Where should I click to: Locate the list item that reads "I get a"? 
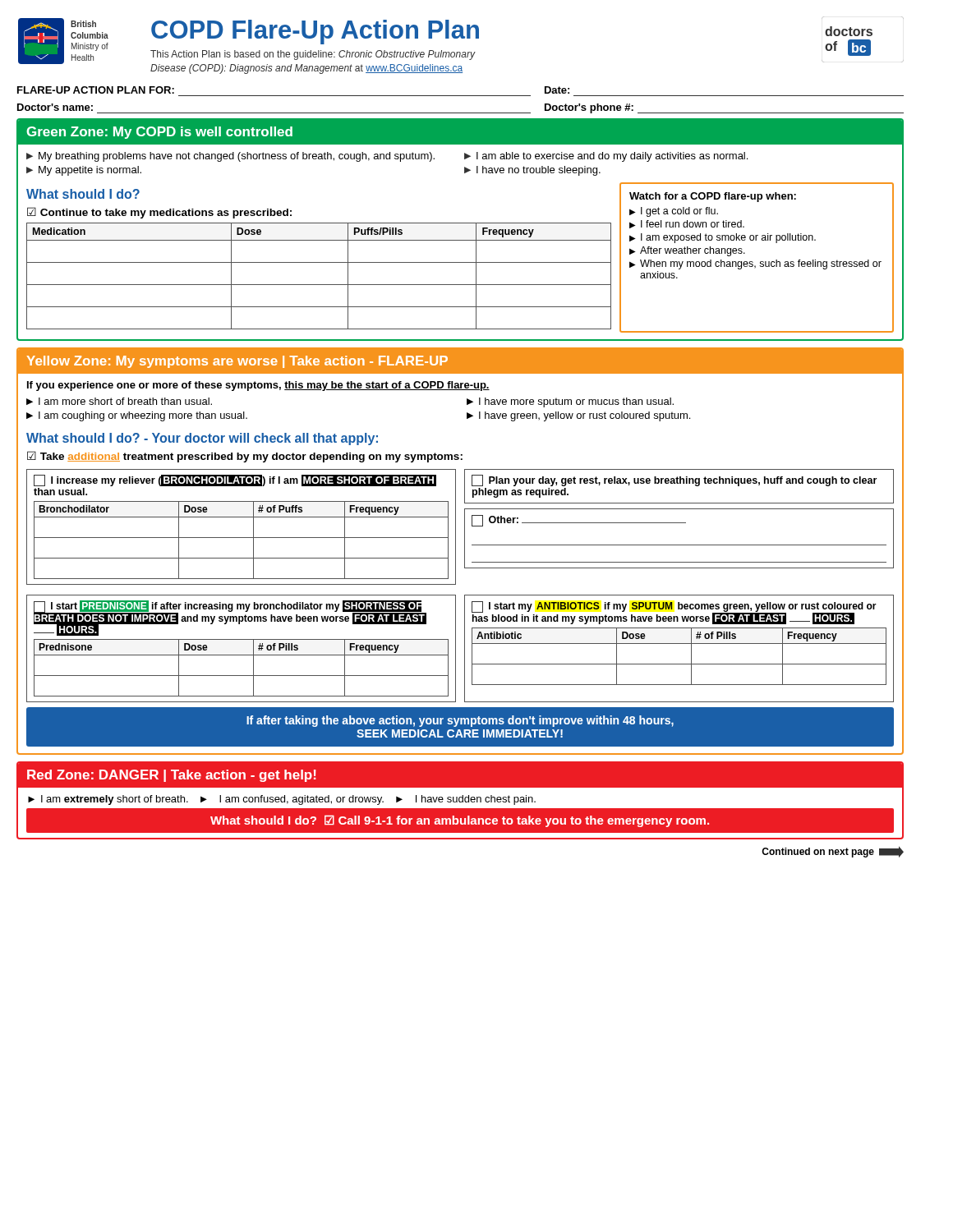pyautogui.click(x=679, y=211)
